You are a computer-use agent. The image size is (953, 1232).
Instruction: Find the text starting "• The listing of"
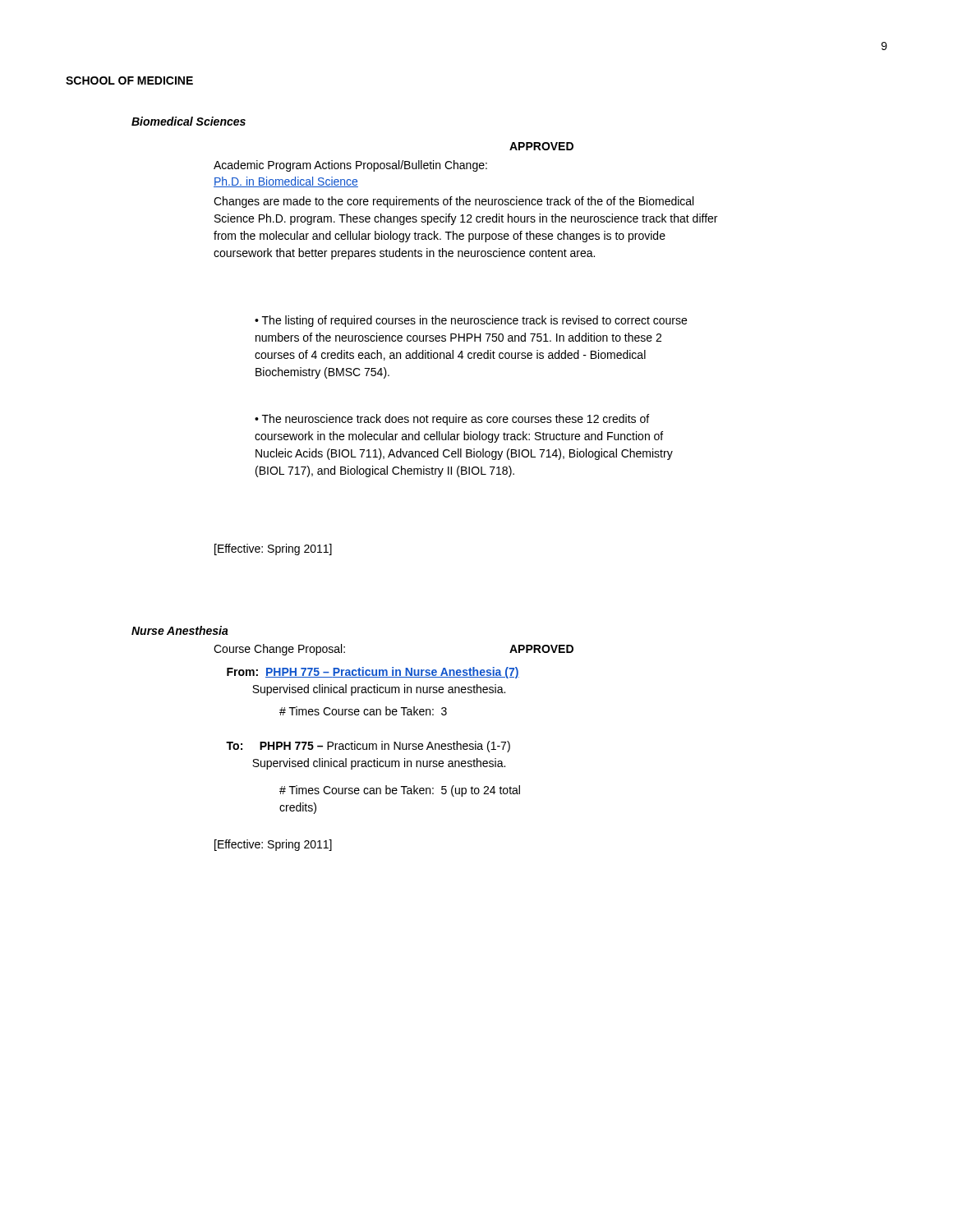click(471, 346)
